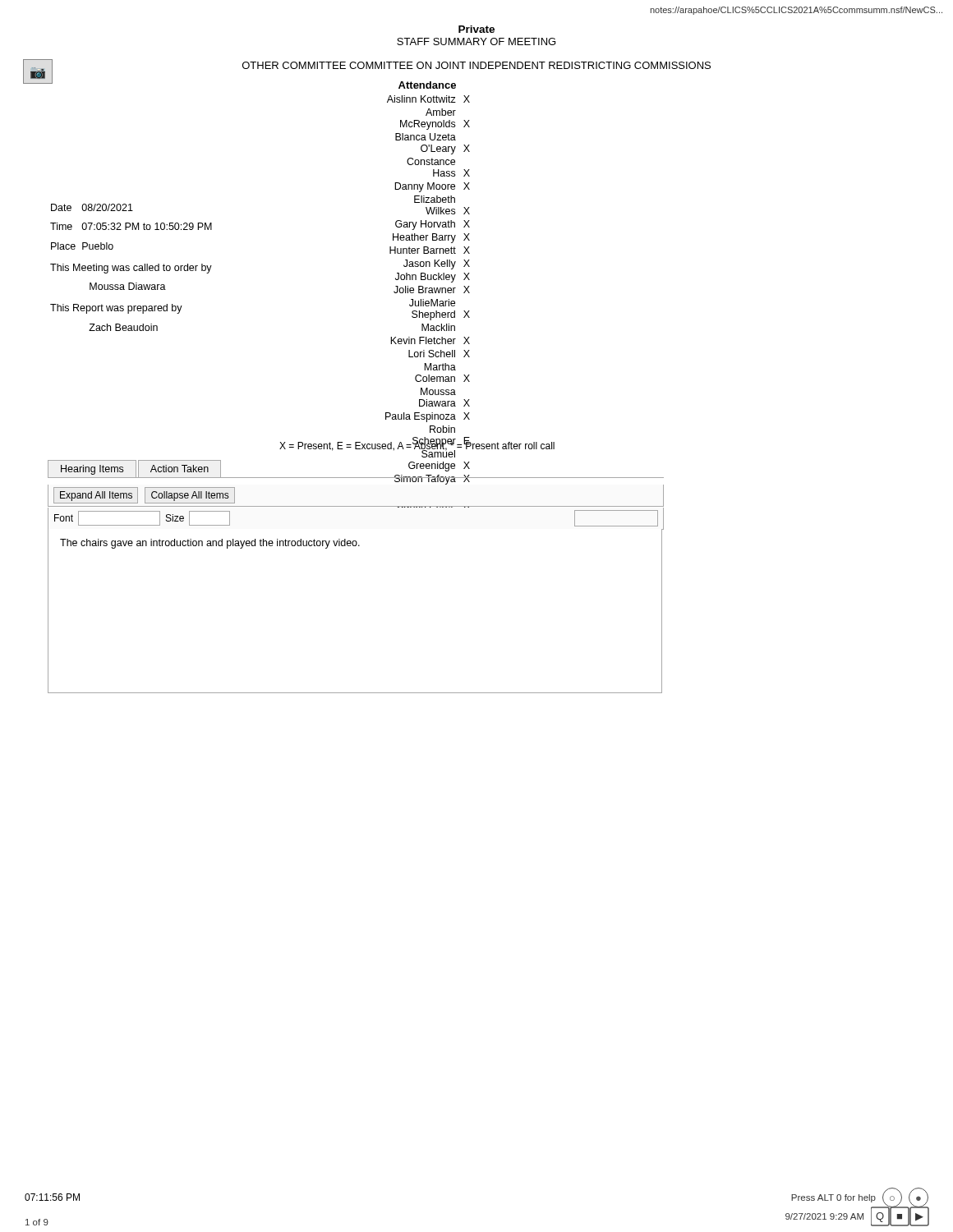The image size is (953, 1232).
Task: Point to the block beginning "X = Present, E = Excused, A"
Action: (x=417, y=446)
